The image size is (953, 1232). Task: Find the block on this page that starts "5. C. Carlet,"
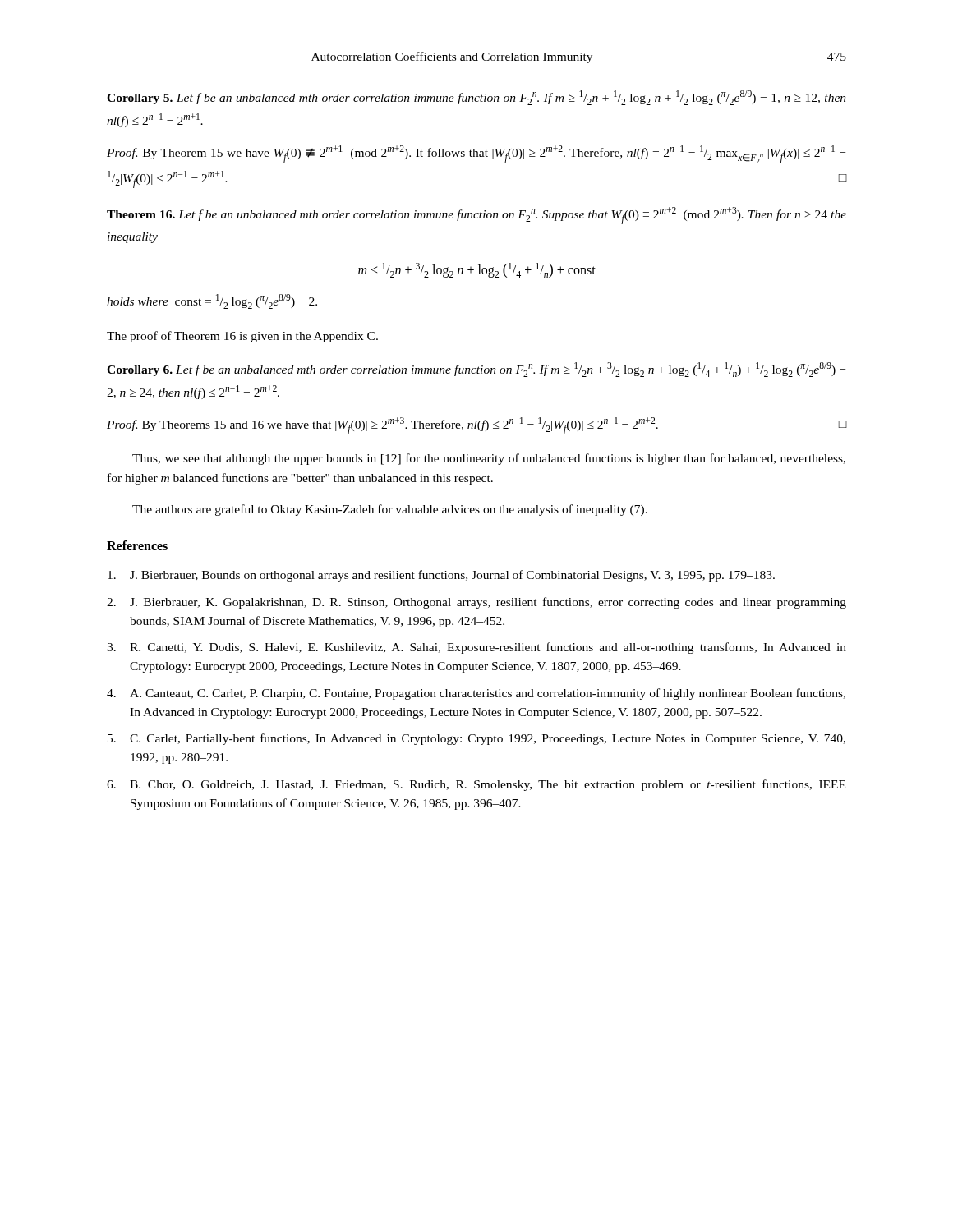click(x=476, y=748)
